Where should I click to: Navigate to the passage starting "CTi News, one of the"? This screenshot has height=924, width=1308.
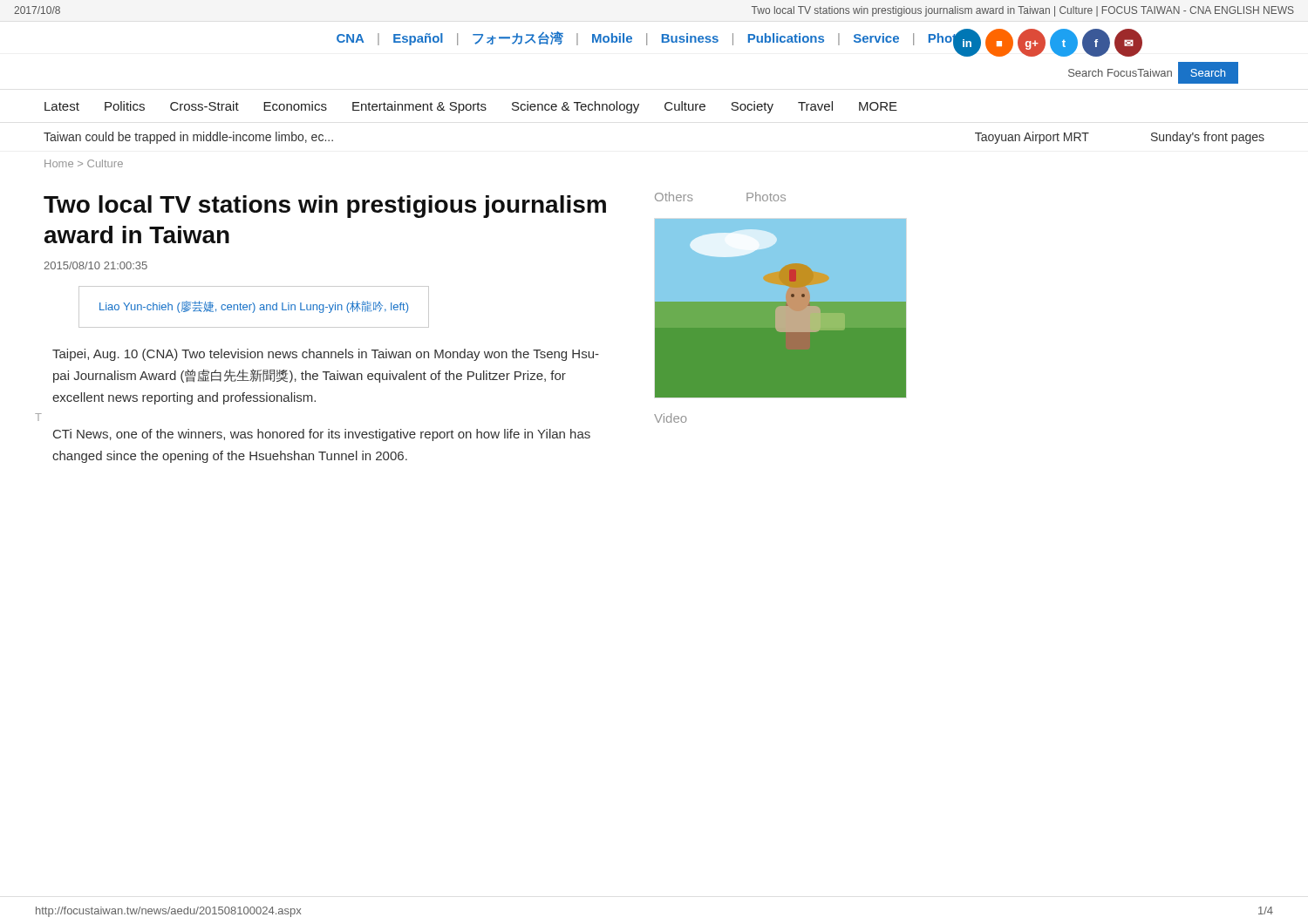tap(321, 445)
